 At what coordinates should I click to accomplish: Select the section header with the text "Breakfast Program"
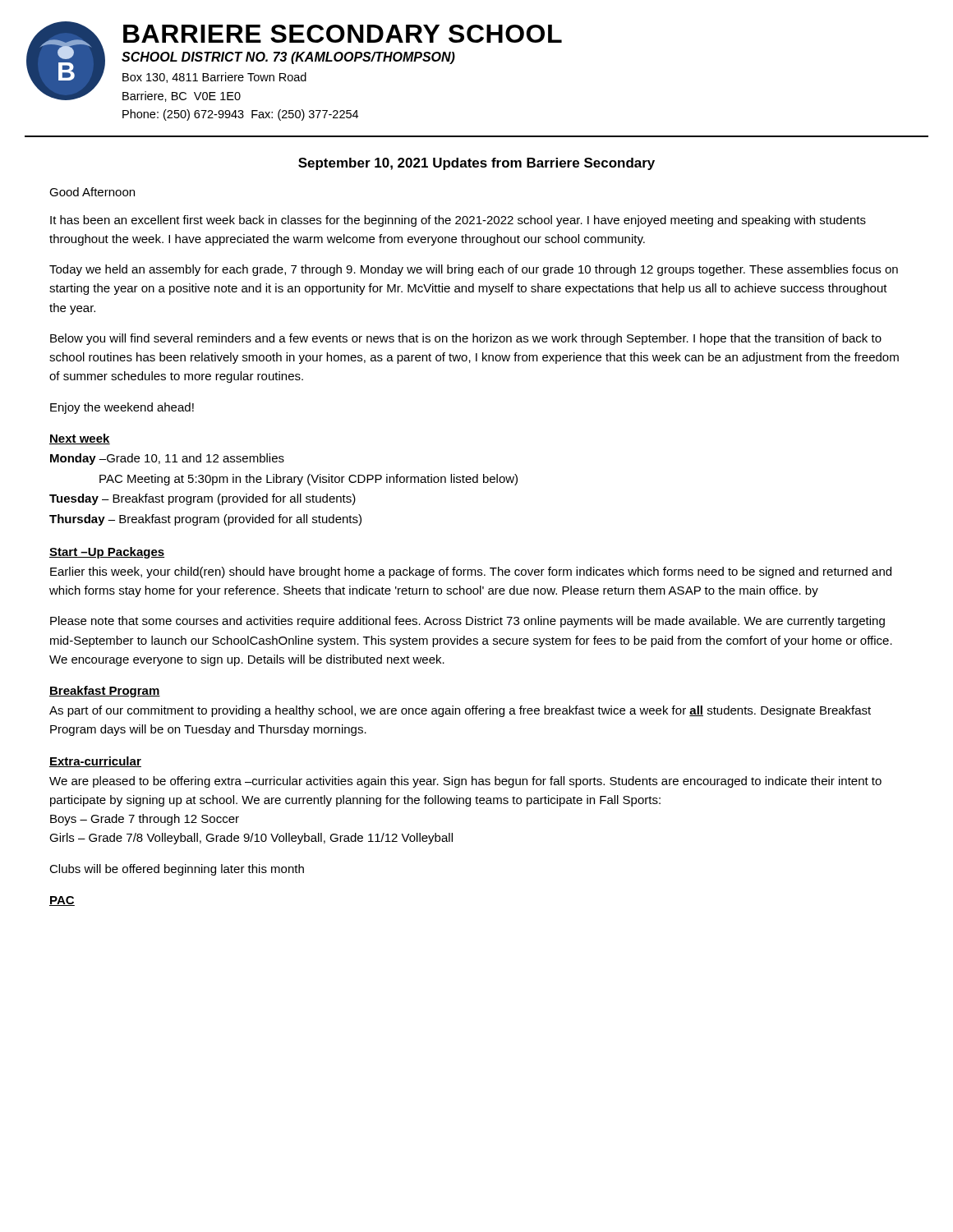[104, 690]
